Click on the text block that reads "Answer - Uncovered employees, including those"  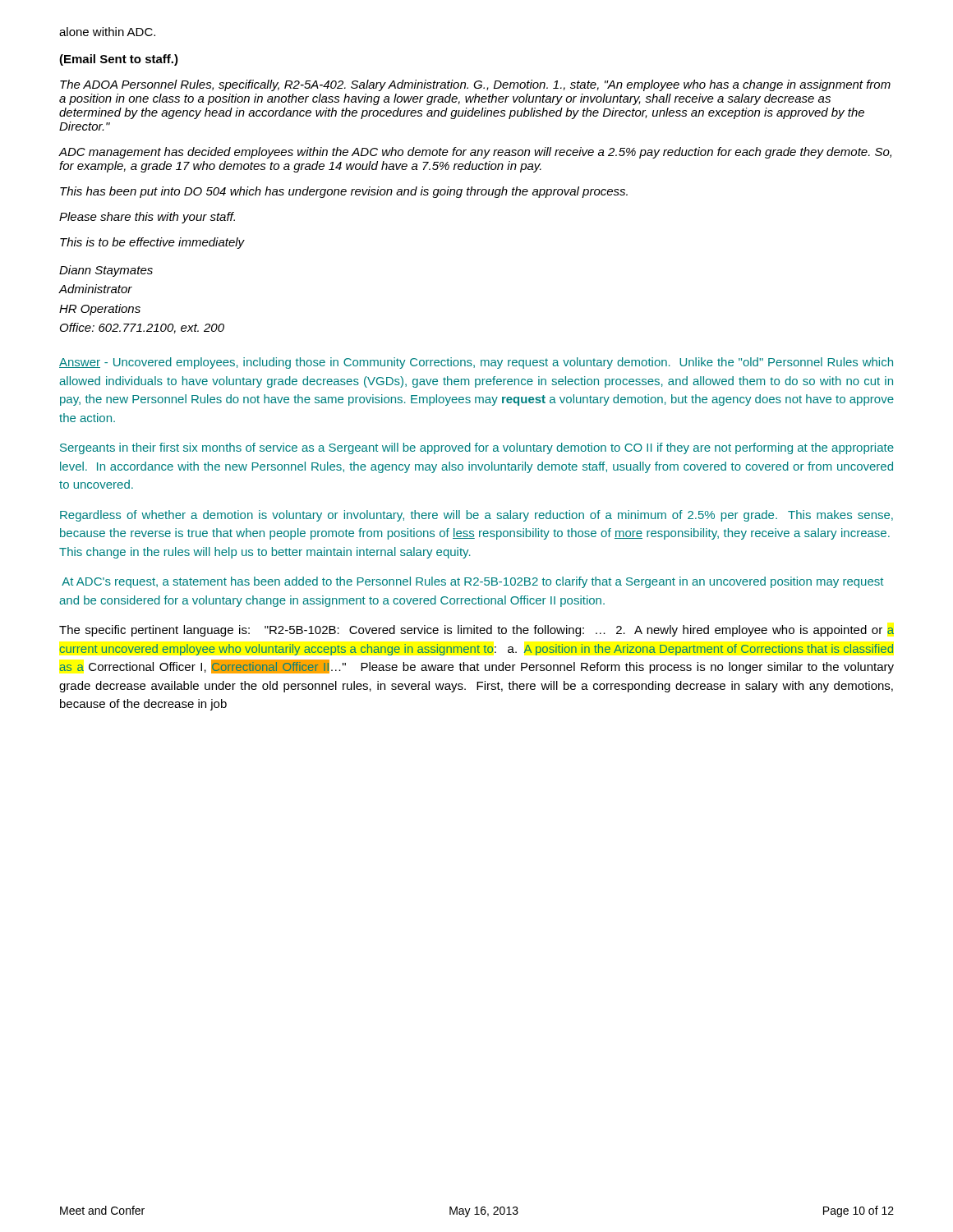(x=476, y=389)
